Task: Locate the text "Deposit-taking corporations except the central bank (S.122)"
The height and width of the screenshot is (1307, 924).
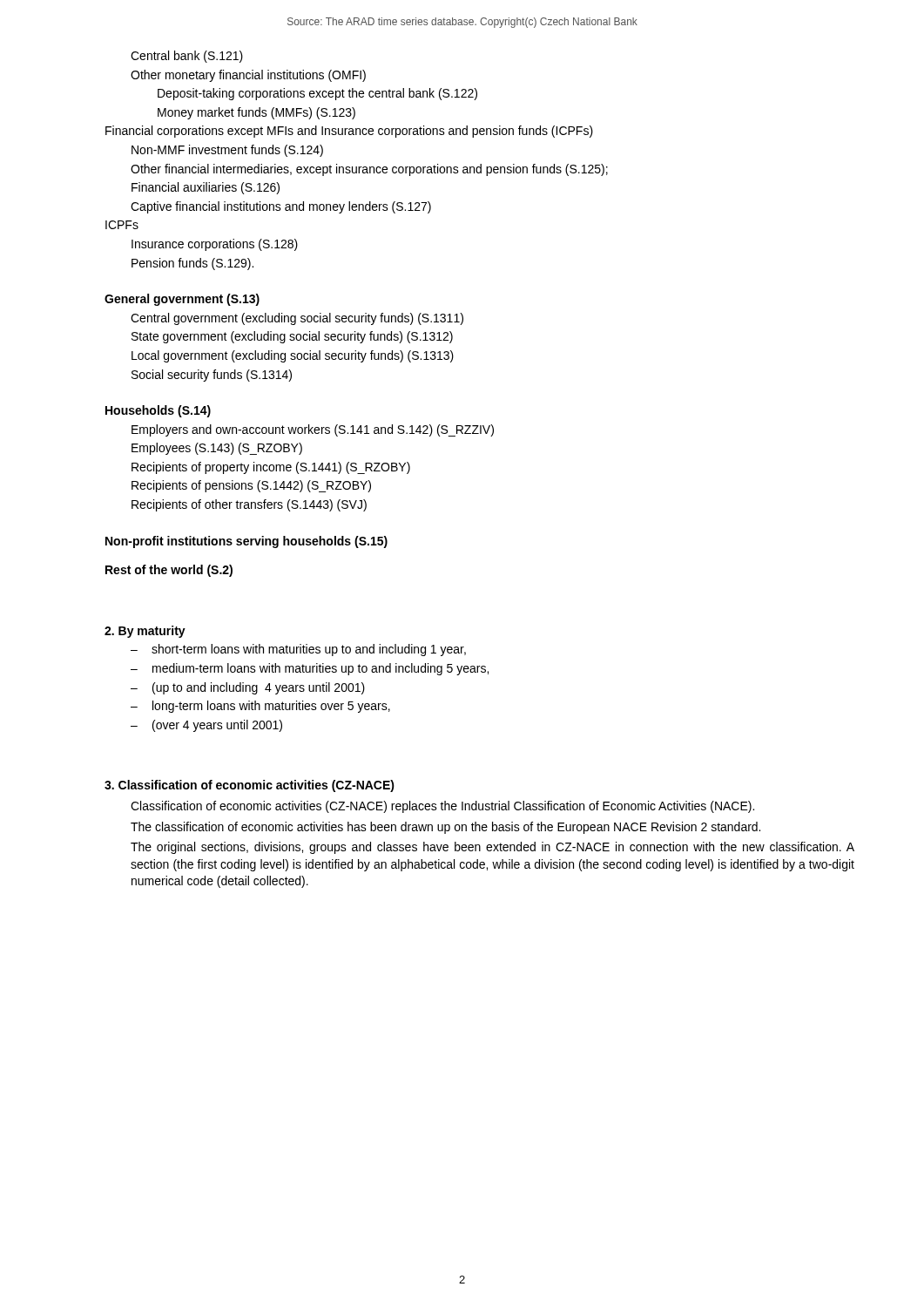Action: 317,93
